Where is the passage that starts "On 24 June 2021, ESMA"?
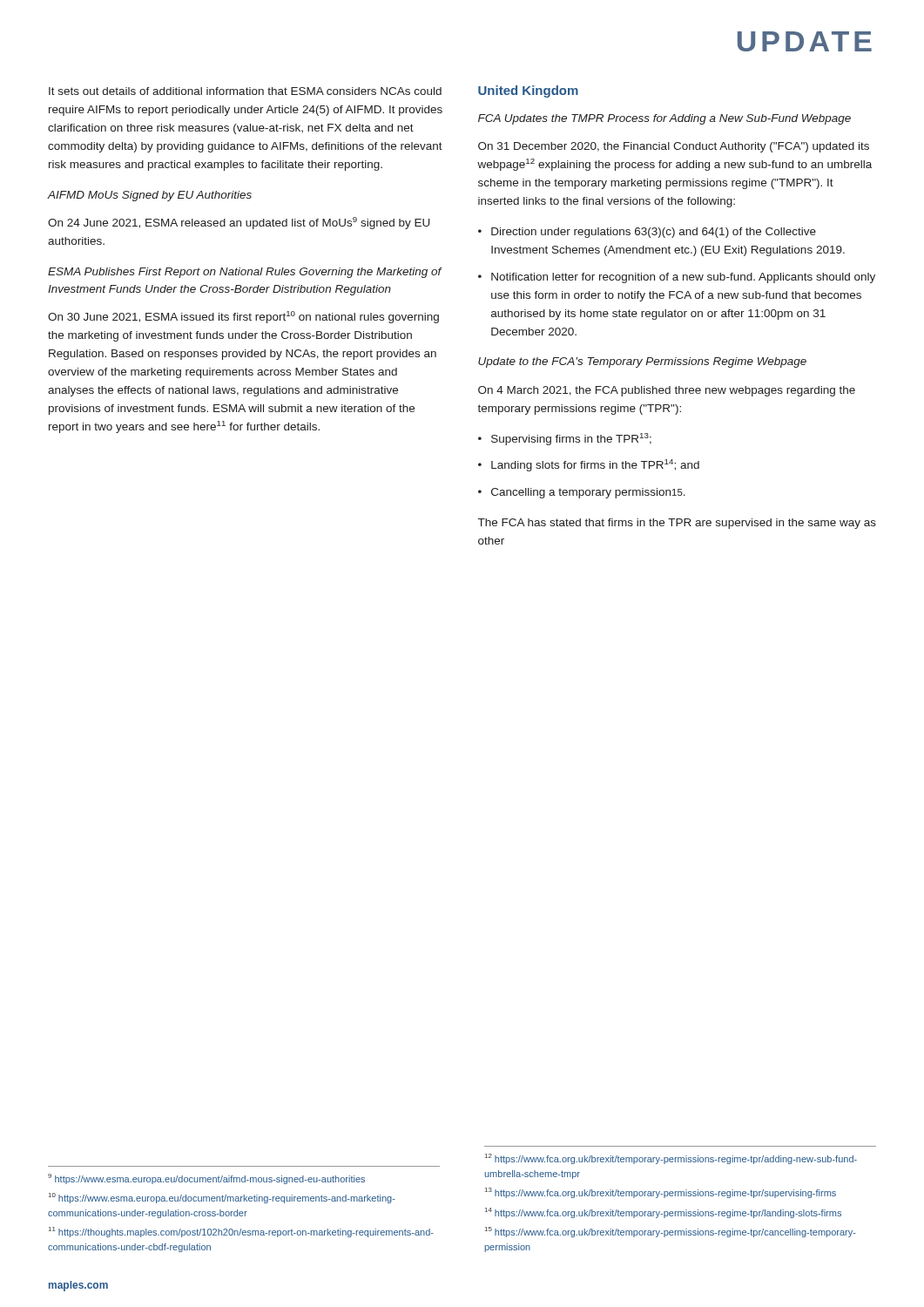The width and height of the screenshot is (924, 1307). click(239, 231)
